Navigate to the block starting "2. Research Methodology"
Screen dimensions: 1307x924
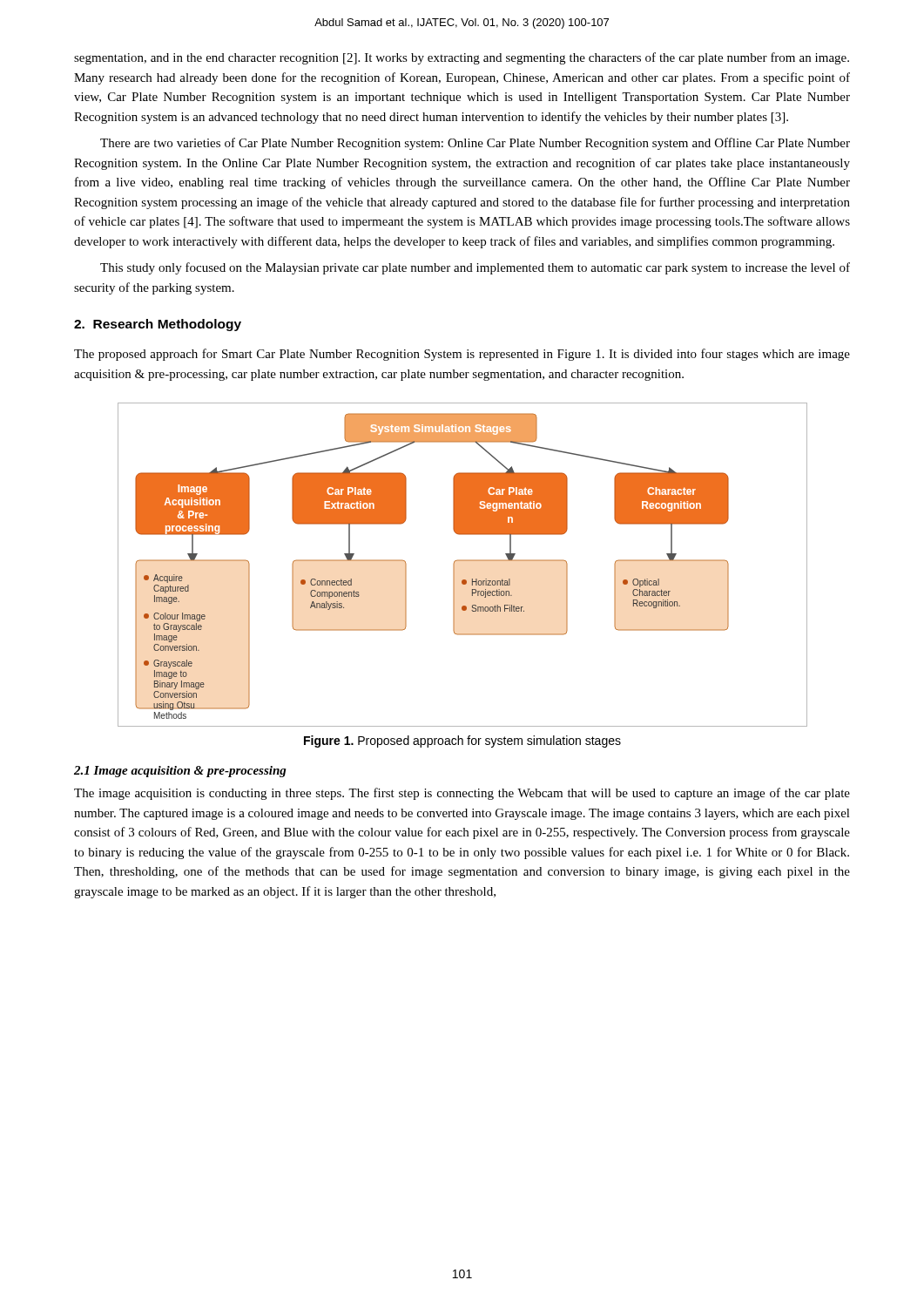click(158, 324)
